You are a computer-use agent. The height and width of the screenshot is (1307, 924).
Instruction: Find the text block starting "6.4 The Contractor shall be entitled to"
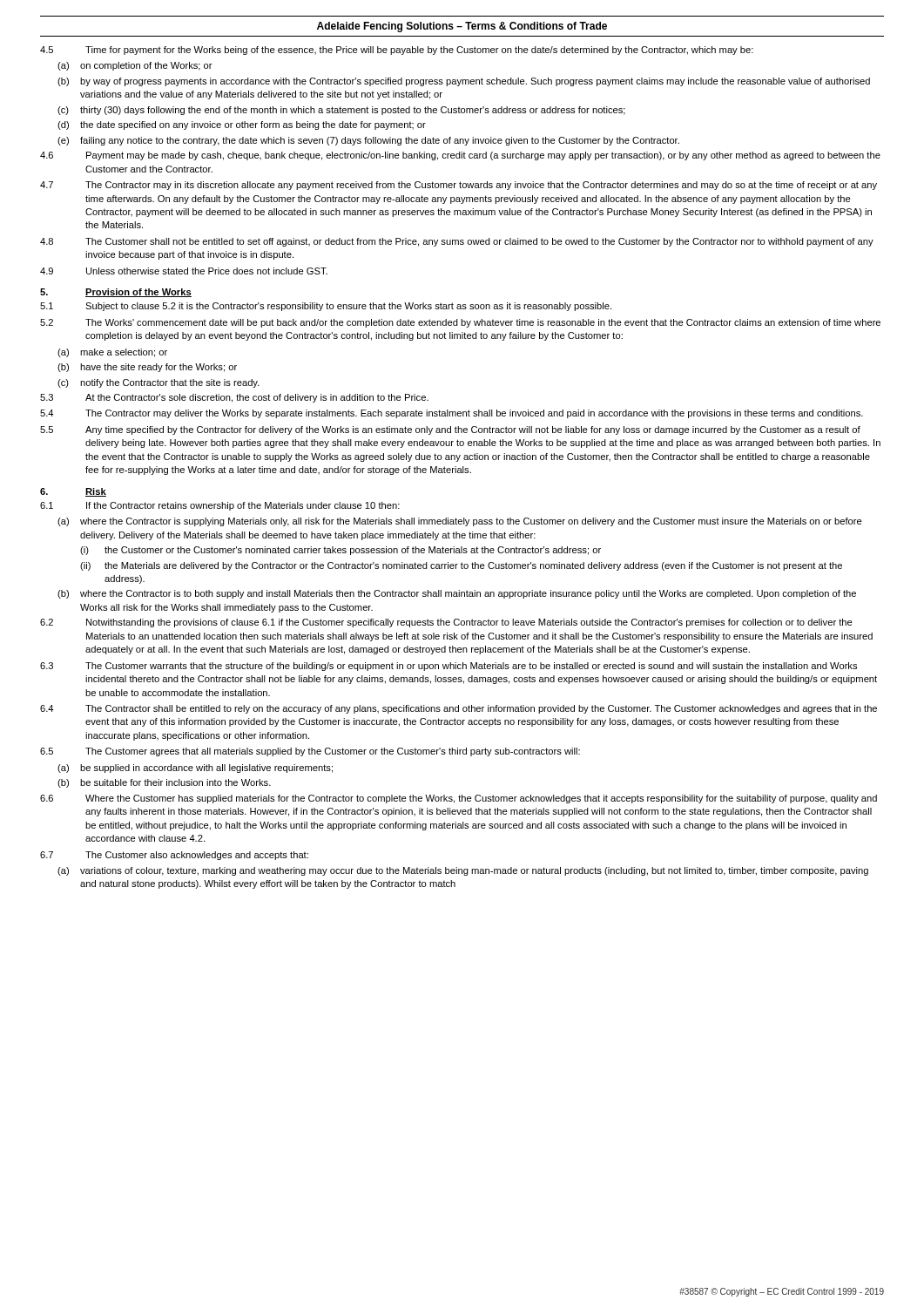(x=462, y=723)
